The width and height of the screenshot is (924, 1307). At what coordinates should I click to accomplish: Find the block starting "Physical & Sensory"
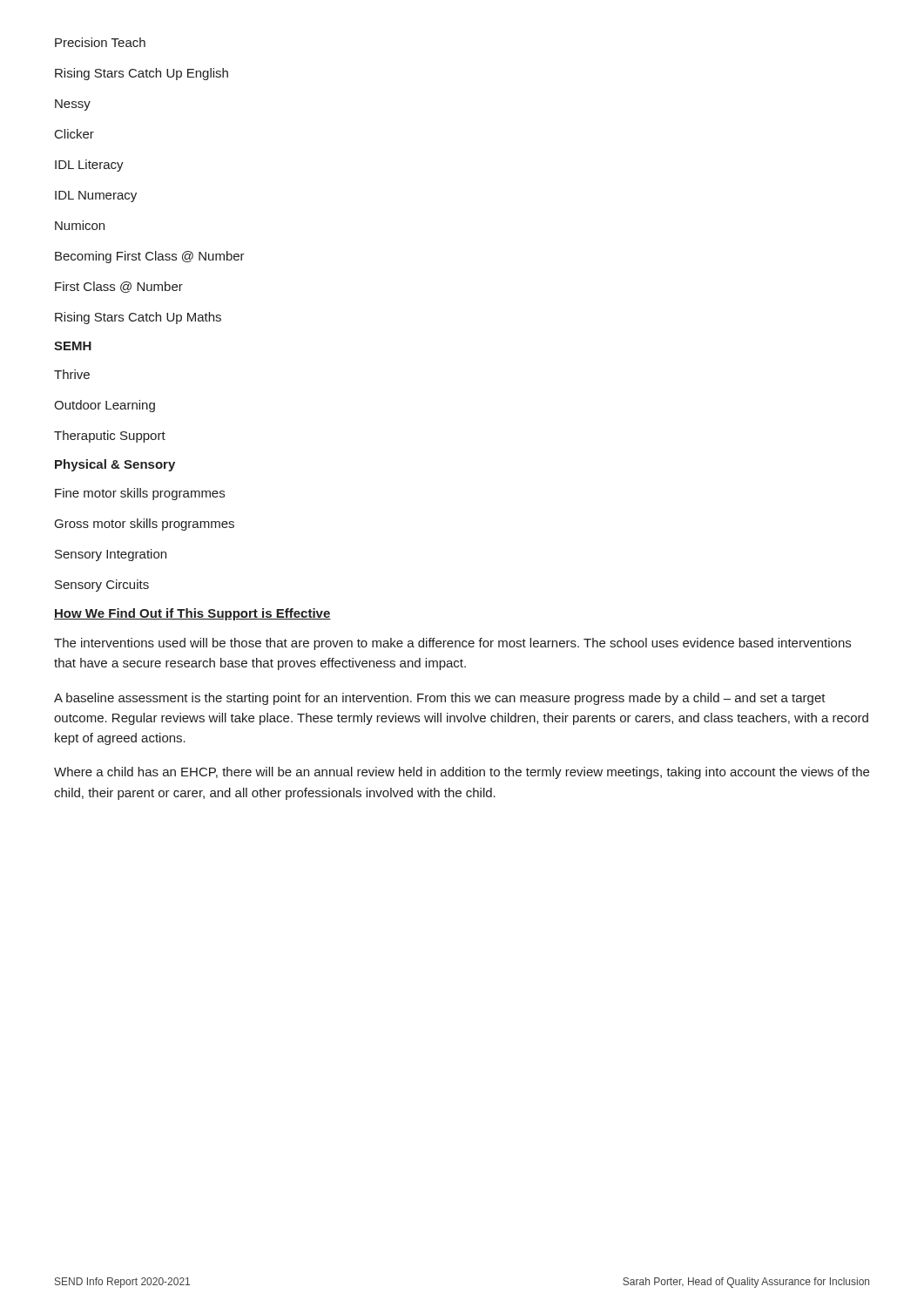tap(115, 464)
